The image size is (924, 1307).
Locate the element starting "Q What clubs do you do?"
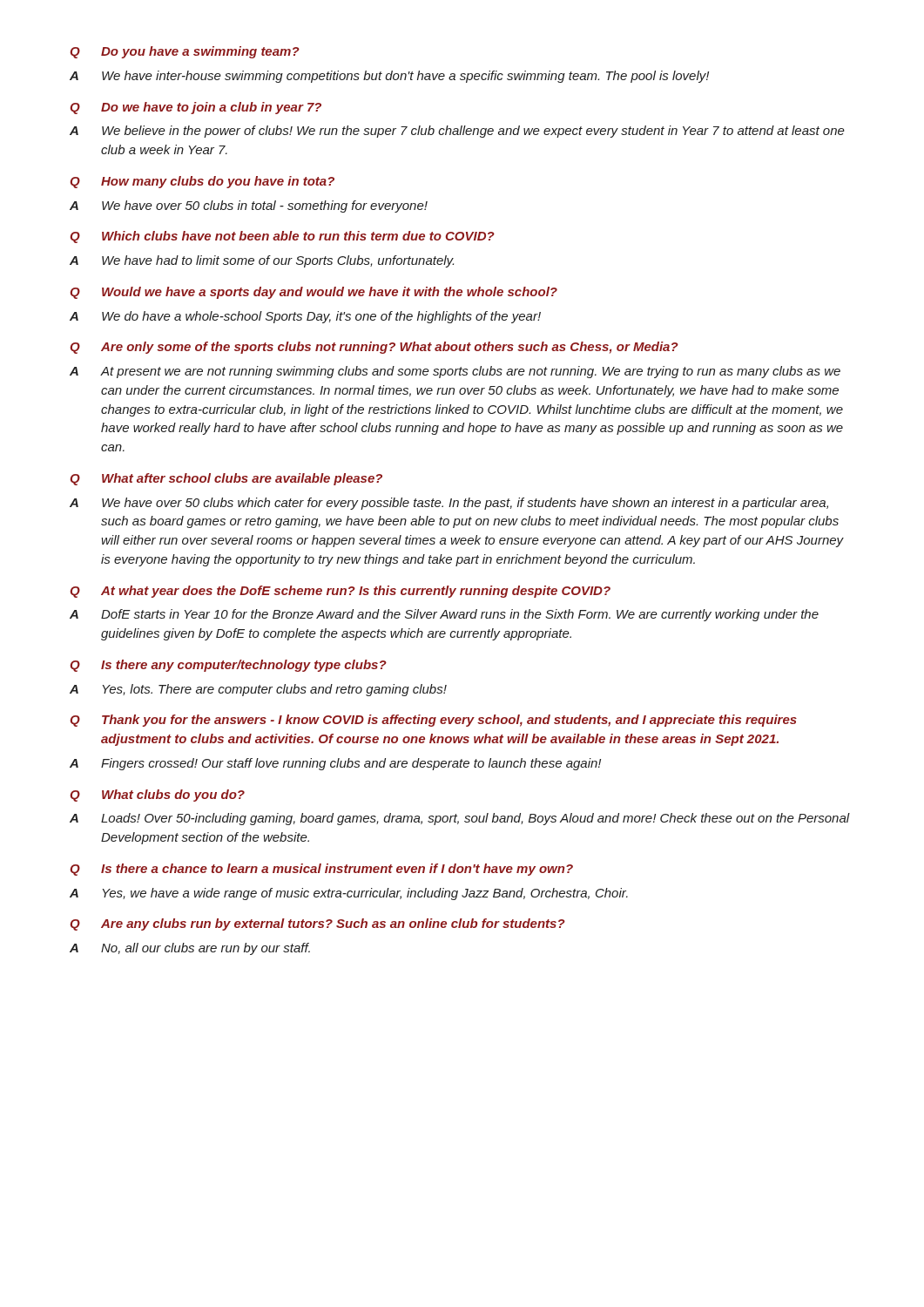click(158, 796)
